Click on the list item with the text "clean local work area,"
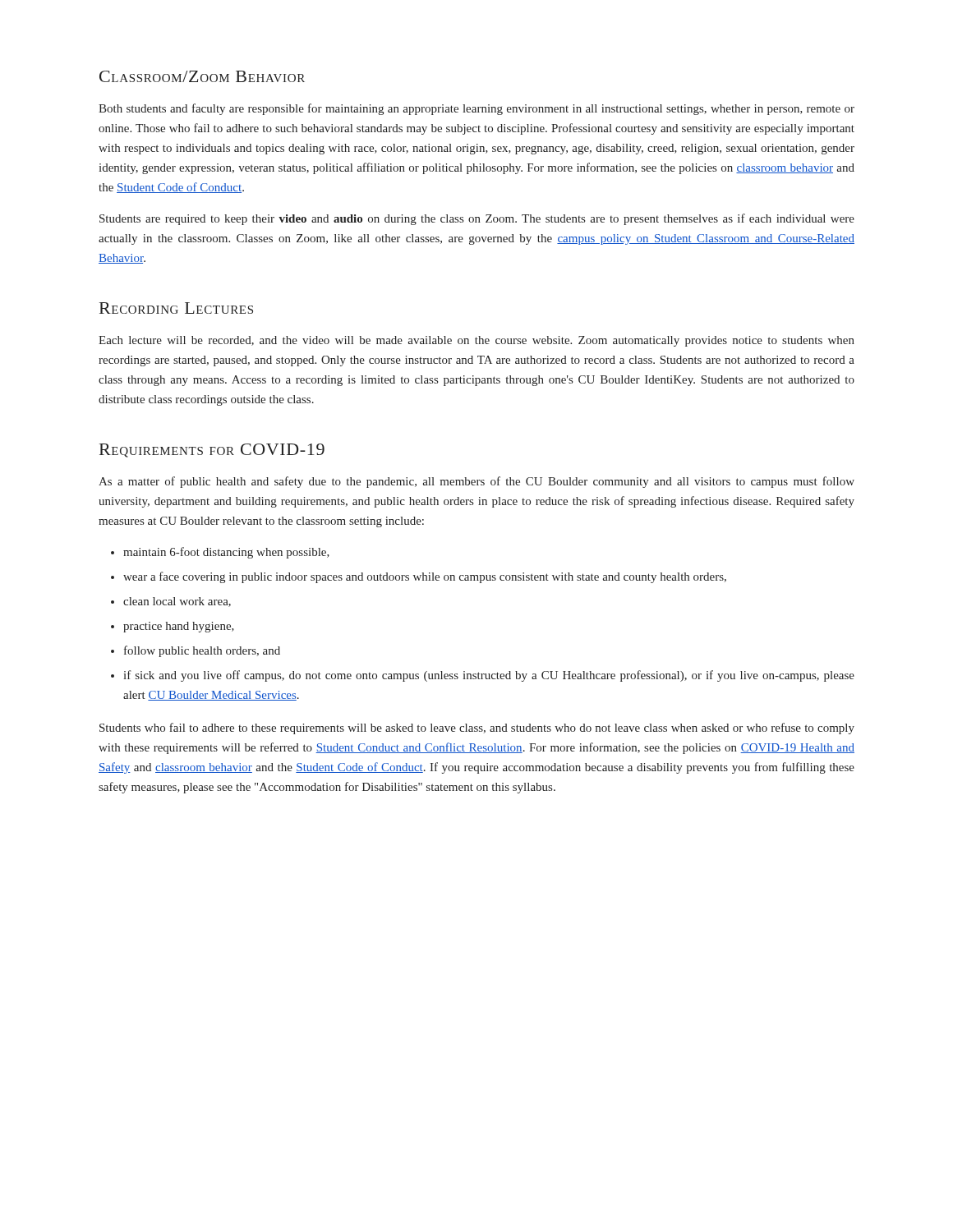The height and width of the screenshot is (1232, 953). [x=177, y=601]
